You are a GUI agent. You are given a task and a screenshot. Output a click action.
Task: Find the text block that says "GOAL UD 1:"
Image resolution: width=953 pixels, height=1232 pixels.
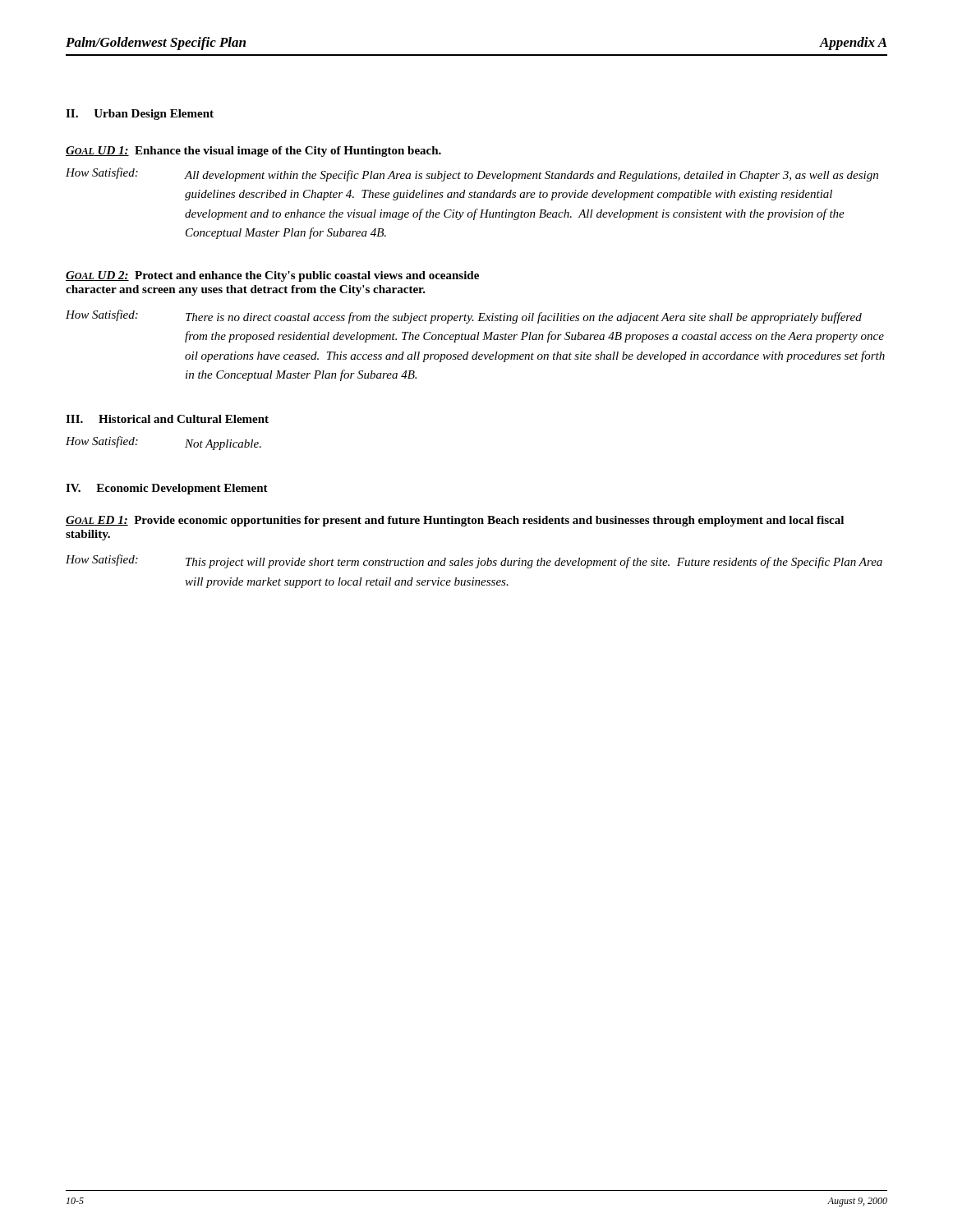point(254,150)
